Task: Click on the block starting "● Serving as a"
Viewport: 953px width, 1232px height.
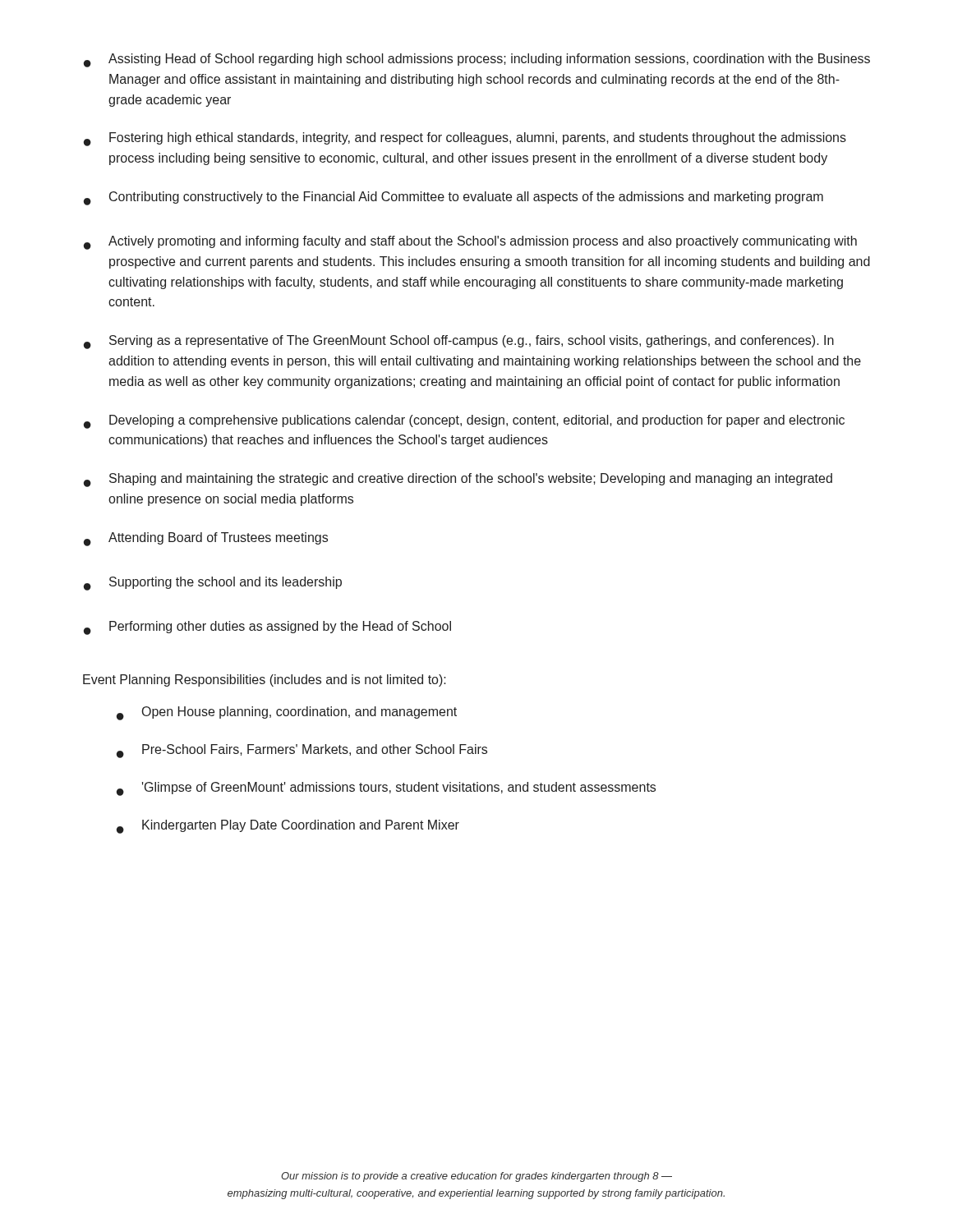Action: 476,362
